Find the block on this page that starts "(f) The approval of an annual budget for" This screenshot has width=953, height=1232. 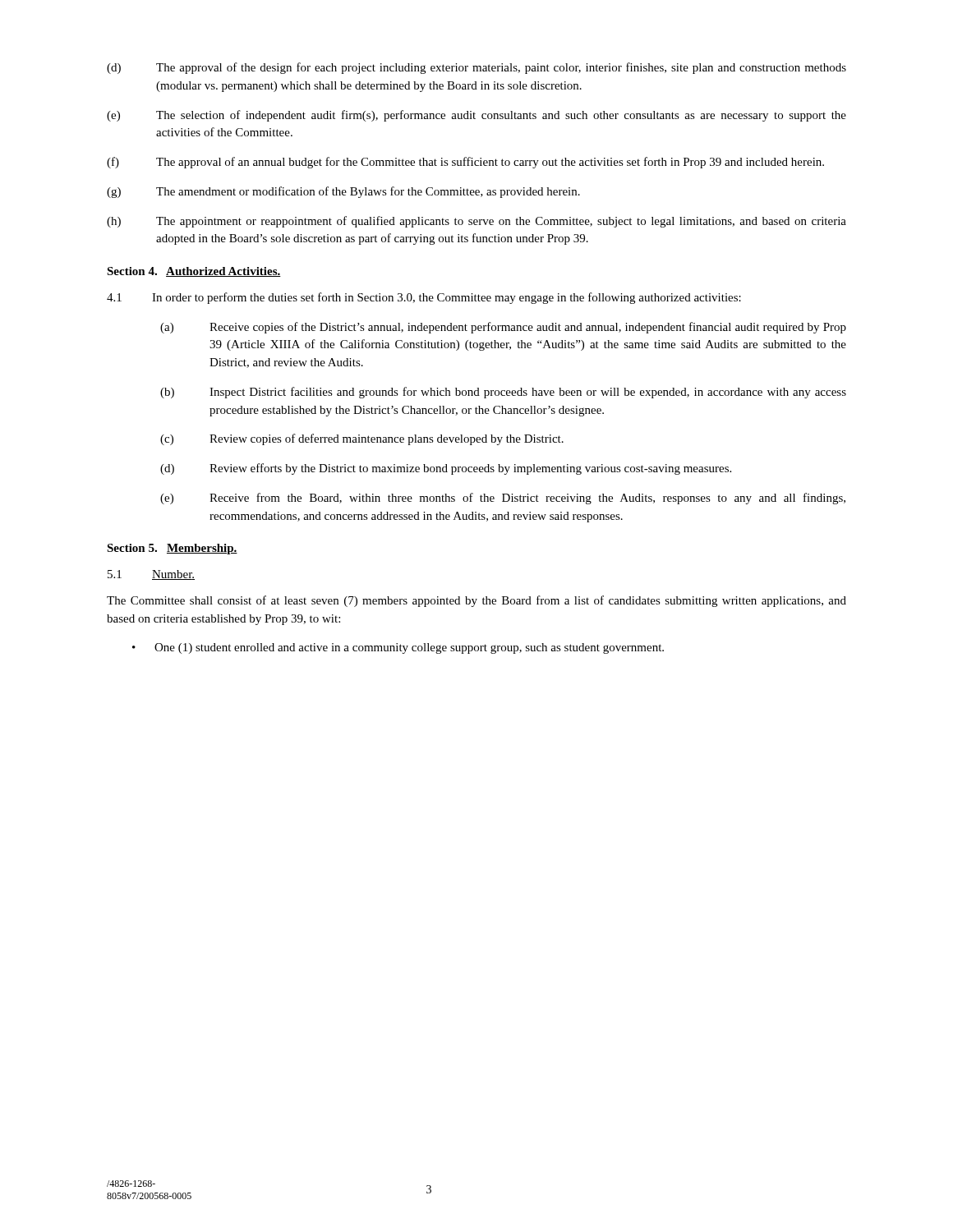[x=476, y=163]
